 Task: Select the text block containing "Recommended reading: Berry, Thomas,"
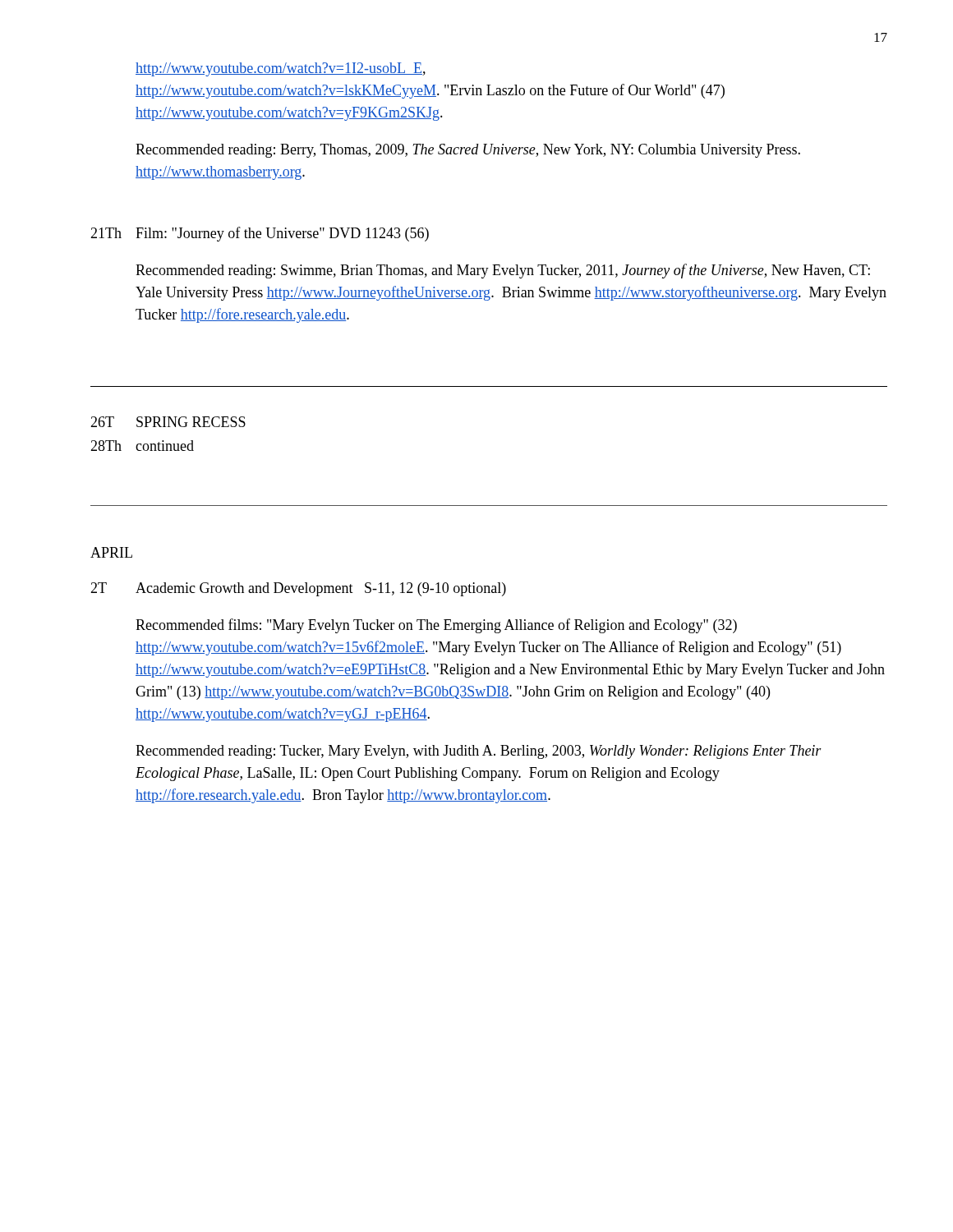[468, 161]
